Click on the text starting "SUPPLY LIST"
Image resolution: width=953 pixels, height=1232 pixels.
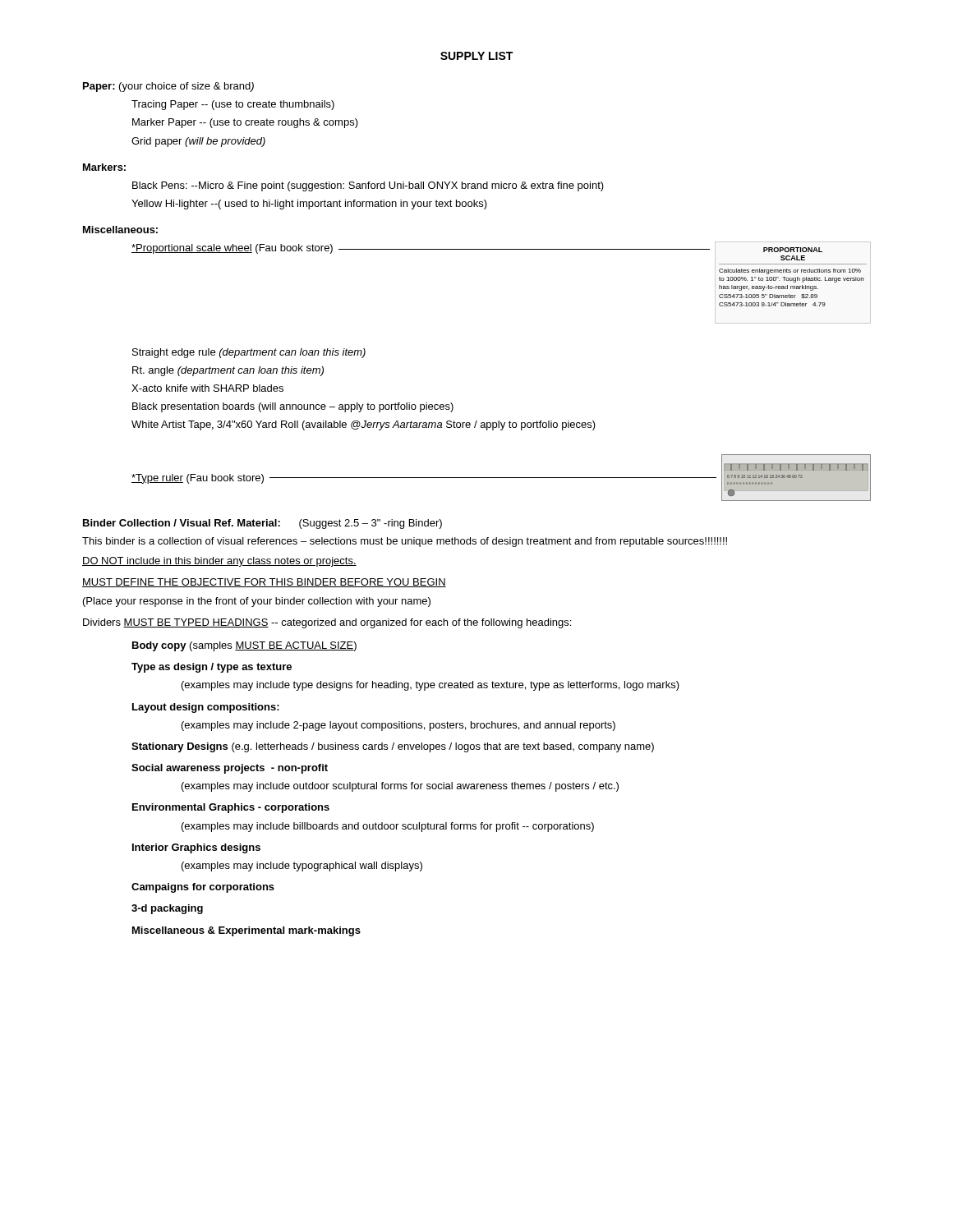coord(476,56)
